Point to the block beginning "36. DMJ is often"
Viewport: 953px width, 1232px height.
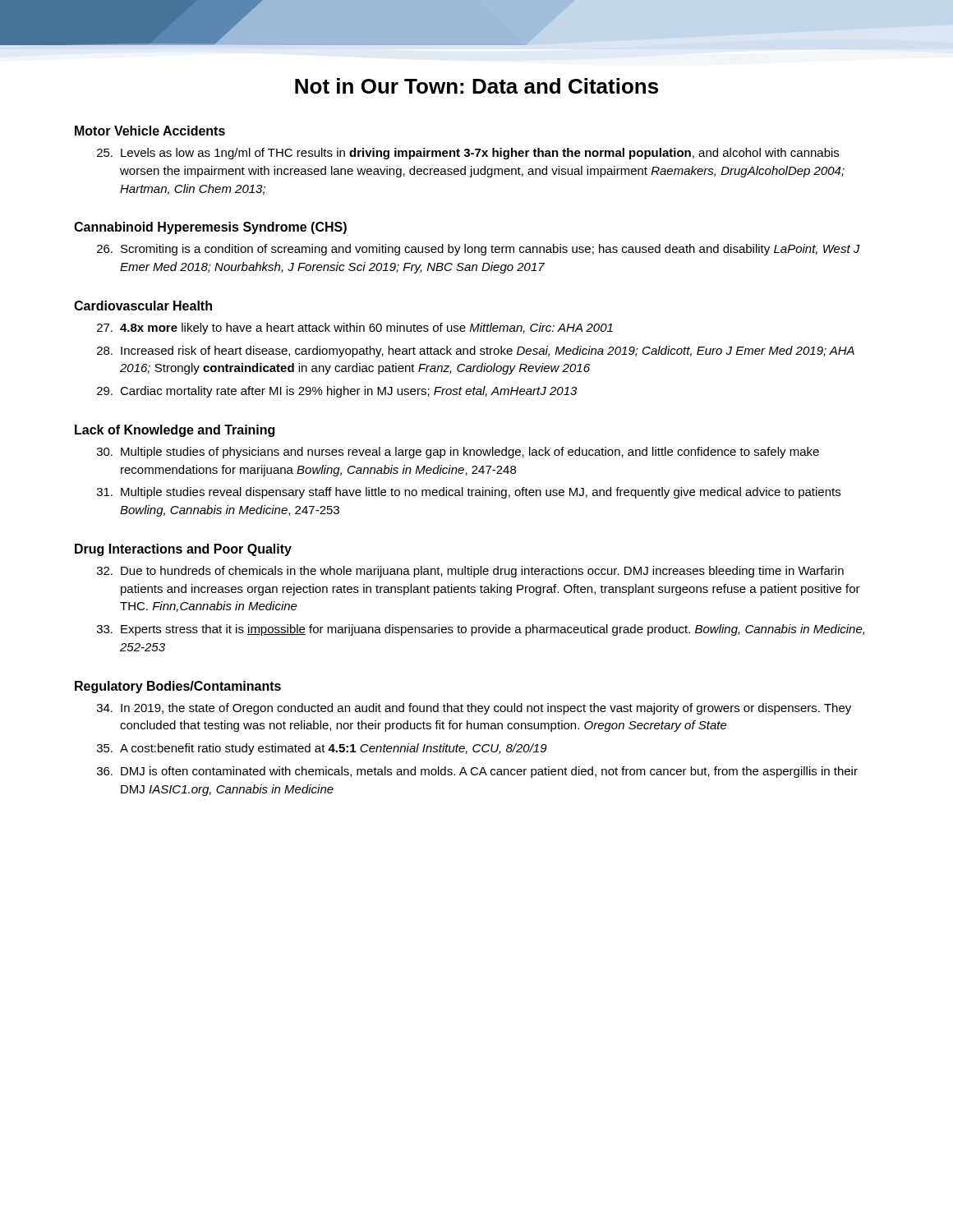click(x=476, y=780)
